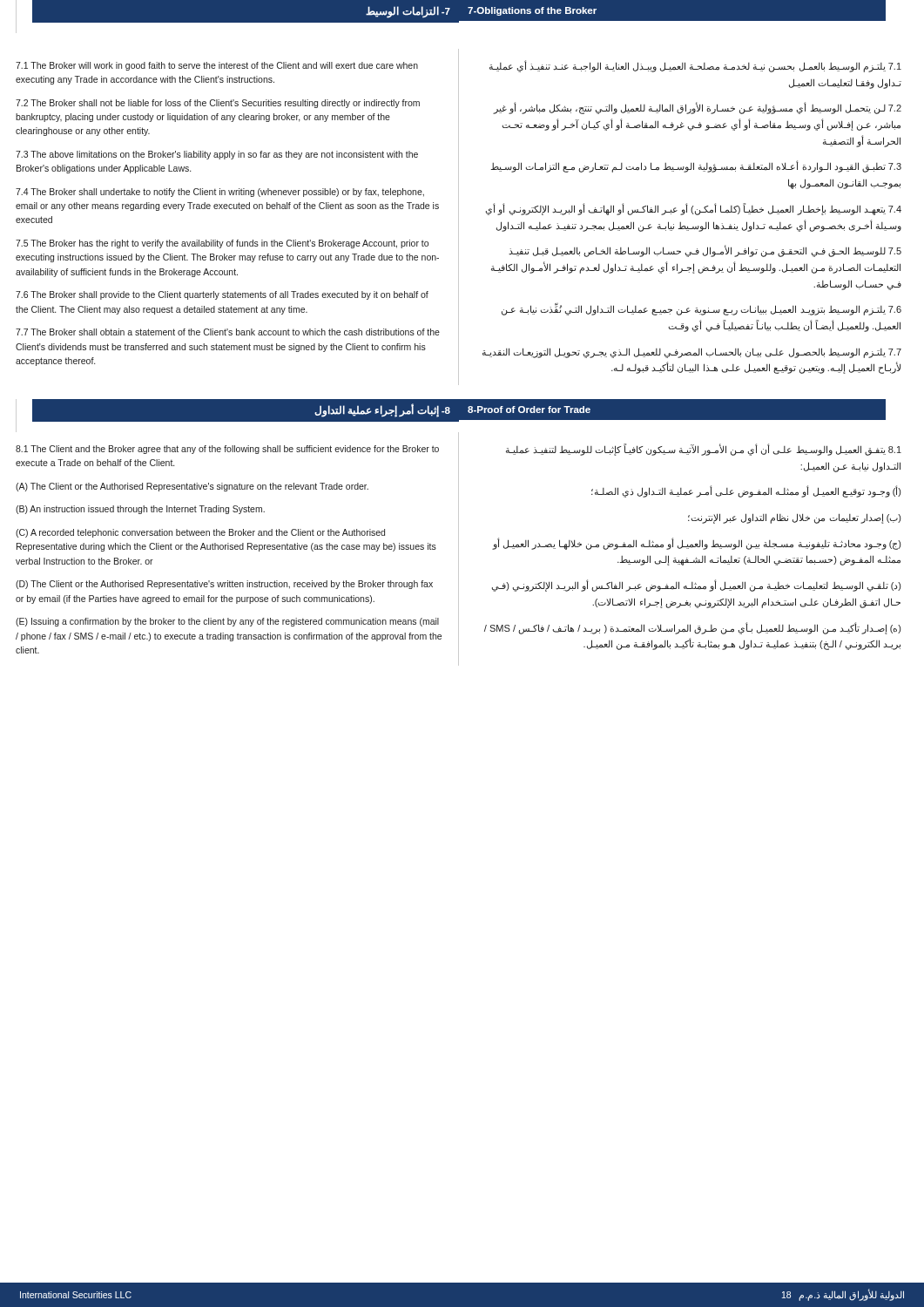Image resolution: width=924 pixels, height=1307 pixels.
Task: Find the block on this page that starts "(ب) إصدار تعليمات من خلال نظام التداول عبر"
Action: tap(688, 518)
